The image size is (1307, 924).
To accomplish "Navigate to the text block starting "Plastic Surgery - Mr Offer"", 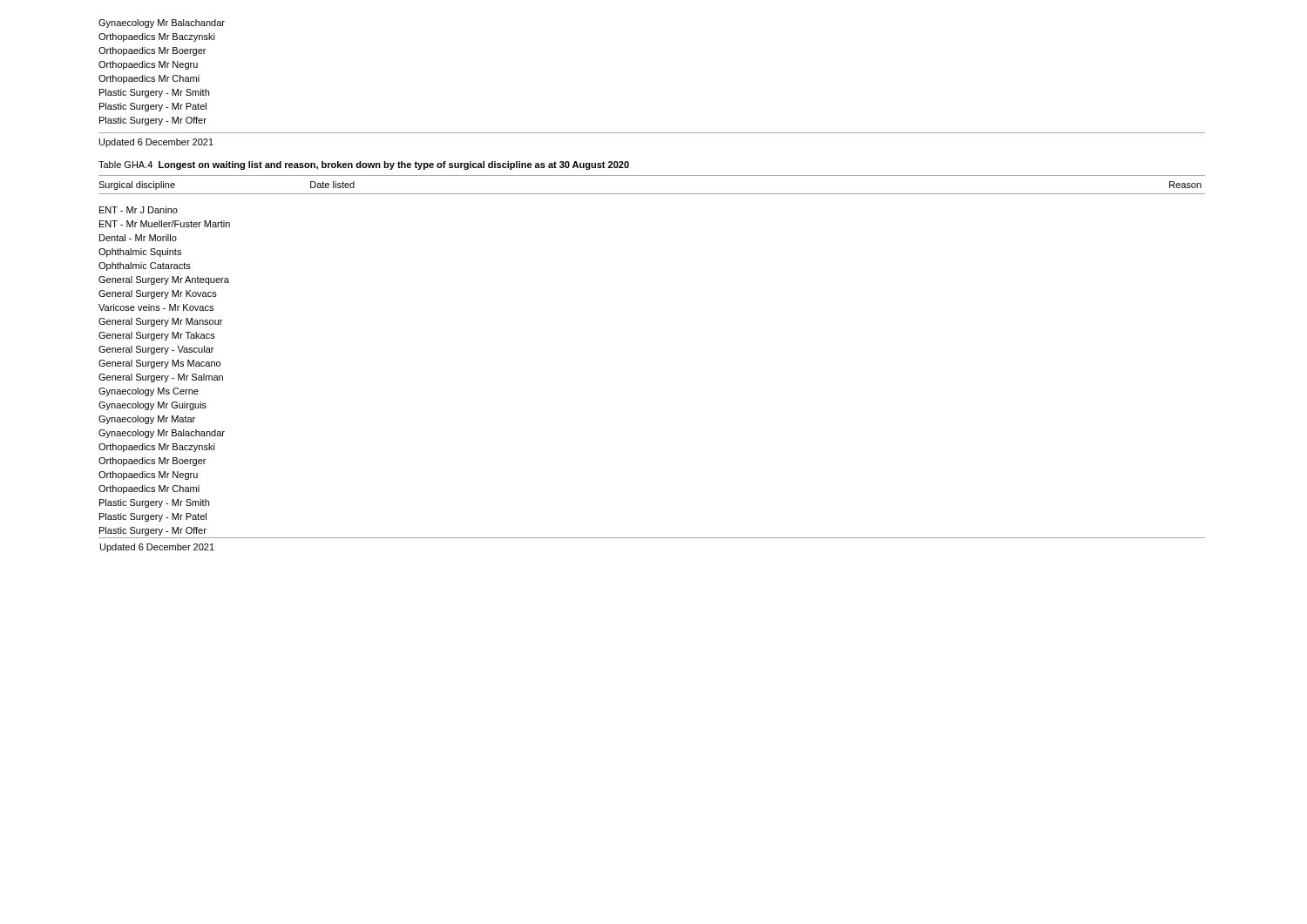I will point(152,120).
